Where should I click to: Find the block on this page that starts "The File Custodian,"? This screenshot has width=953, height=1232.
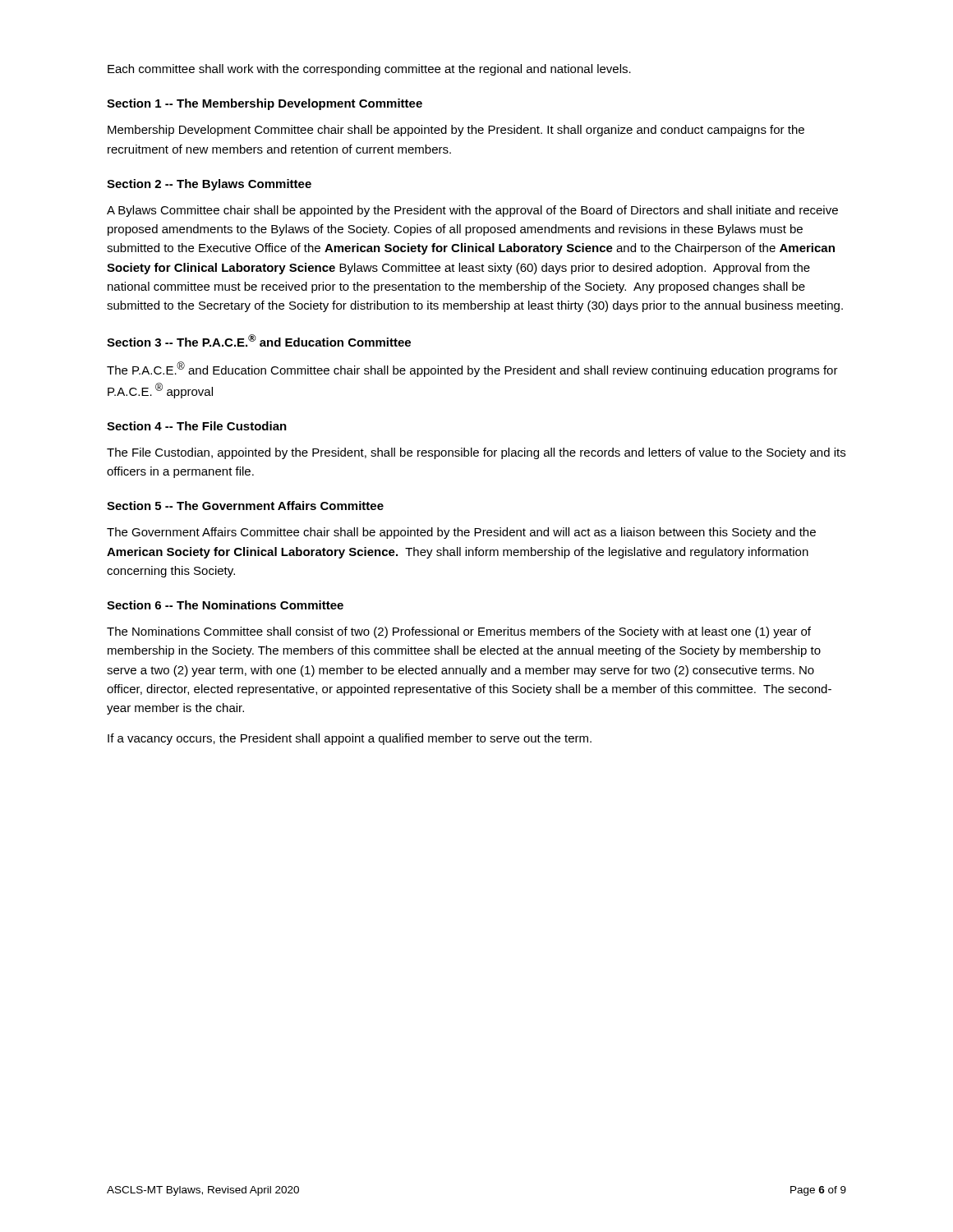tap(476, 462)
